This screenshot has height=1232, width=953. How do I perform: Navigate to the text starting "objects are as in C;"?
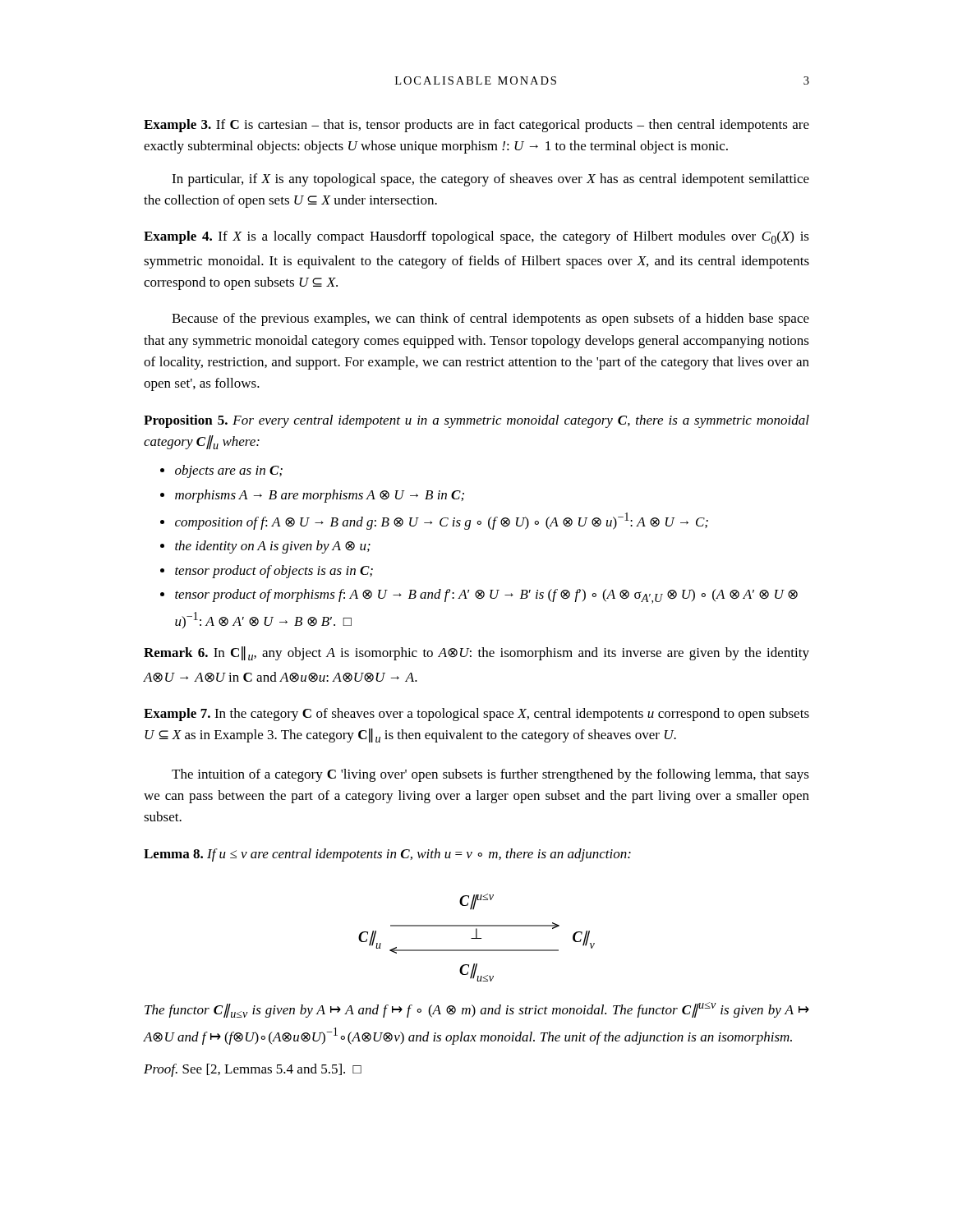point(229,471)
